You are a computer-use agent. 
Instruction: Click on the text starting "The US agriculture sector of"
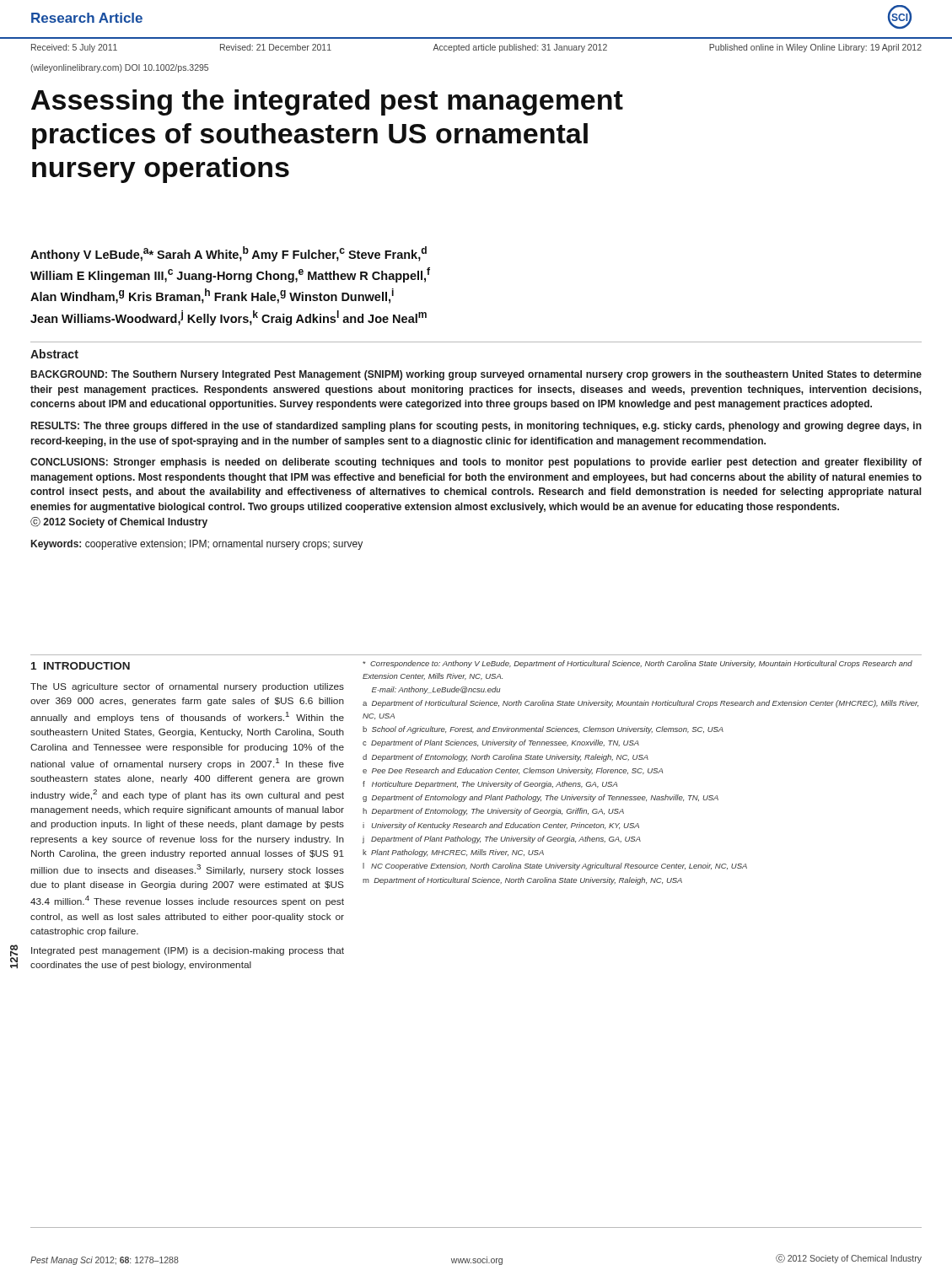[187, 826]
